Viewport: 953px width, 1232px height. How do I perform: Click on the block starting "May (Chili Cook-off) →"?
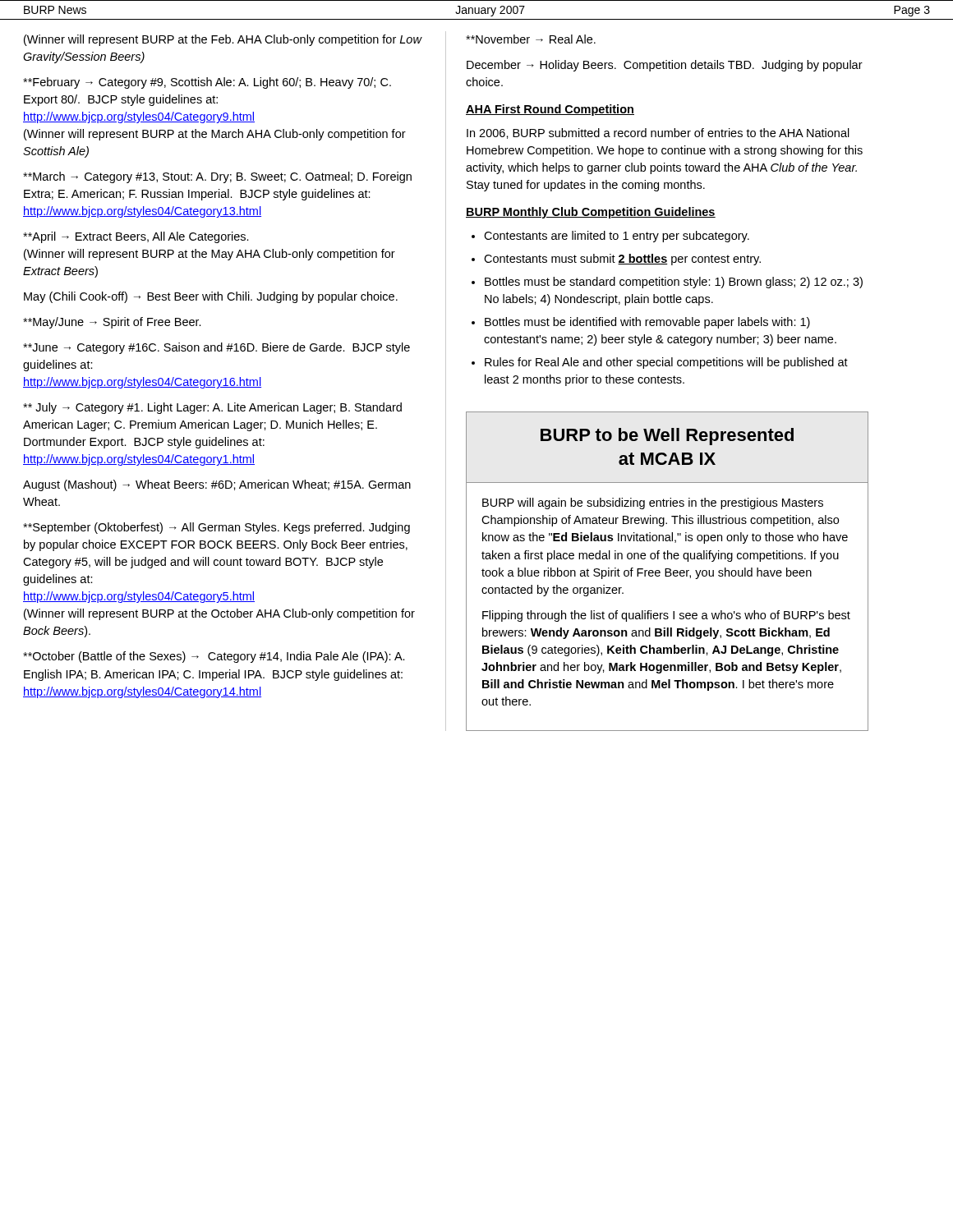tap(224, 297)
